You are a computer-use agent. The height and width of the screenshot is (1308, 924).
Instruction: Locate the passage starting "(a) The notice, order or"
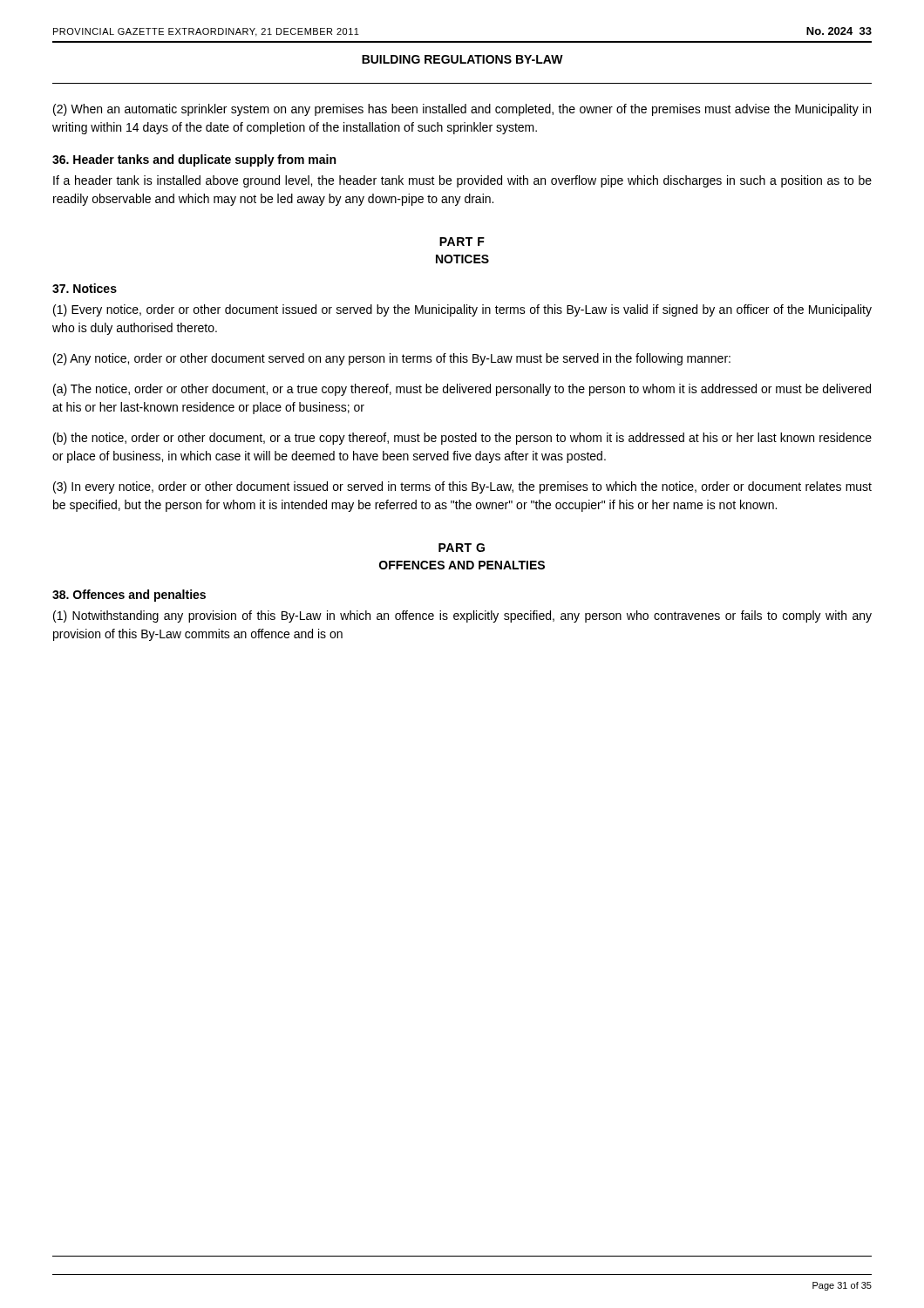pyautogui.click(x=462, y=398)
